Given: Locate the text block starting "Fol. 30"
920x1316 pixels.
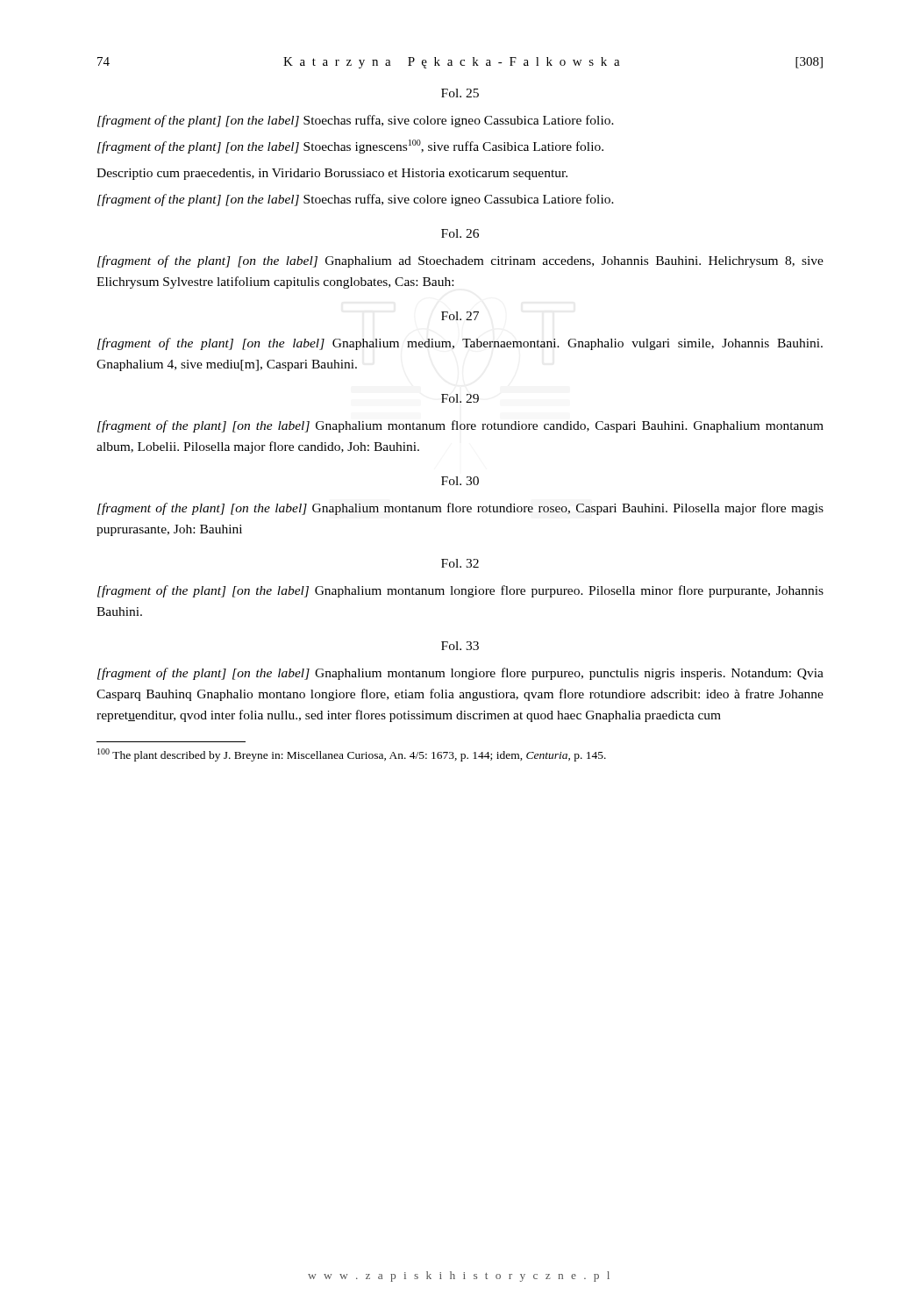Looking at the screenshot, I should [460, 480].
